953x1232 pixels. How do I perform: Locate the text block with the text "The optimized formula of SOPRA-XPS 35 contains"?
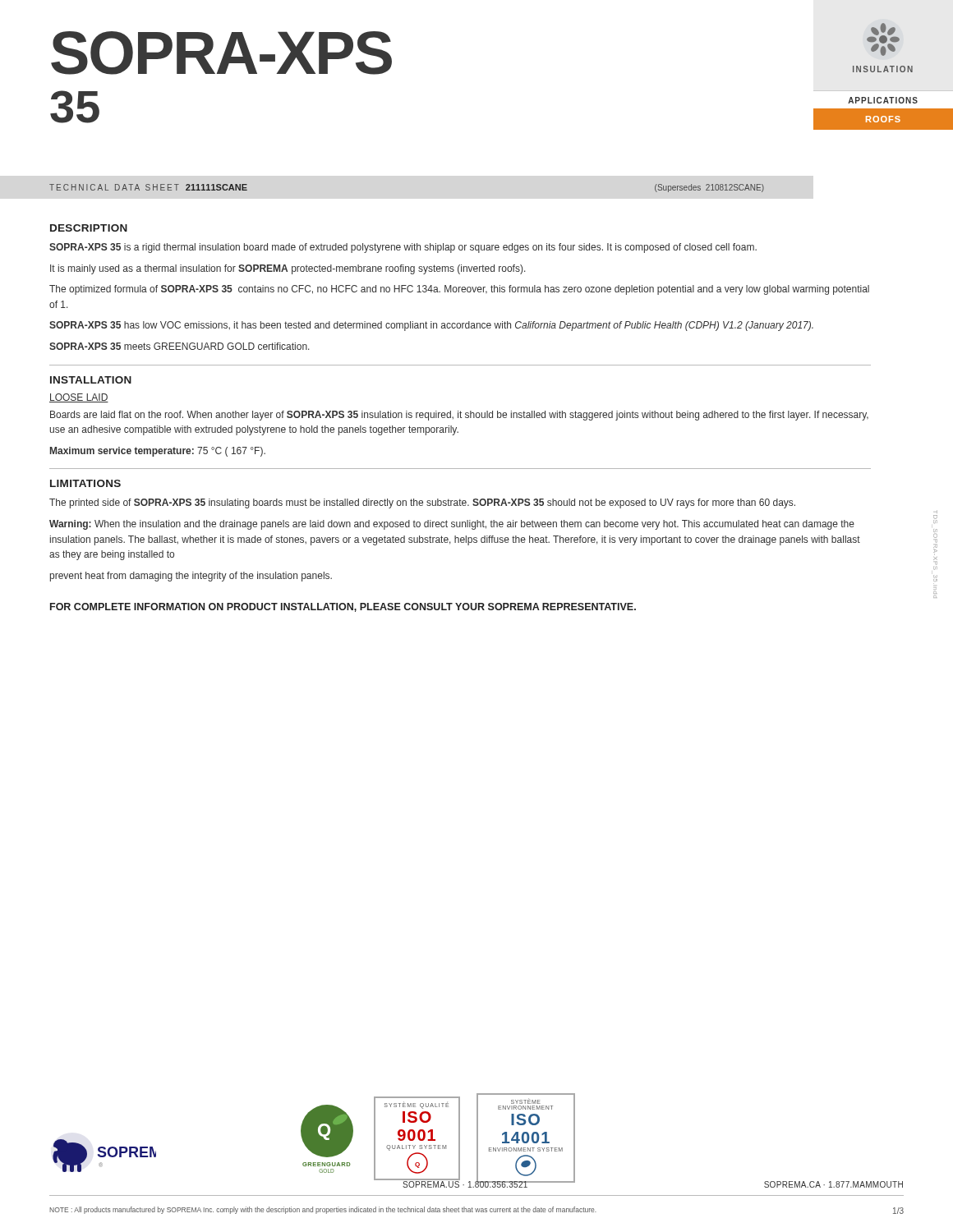[x=459, y=297]
